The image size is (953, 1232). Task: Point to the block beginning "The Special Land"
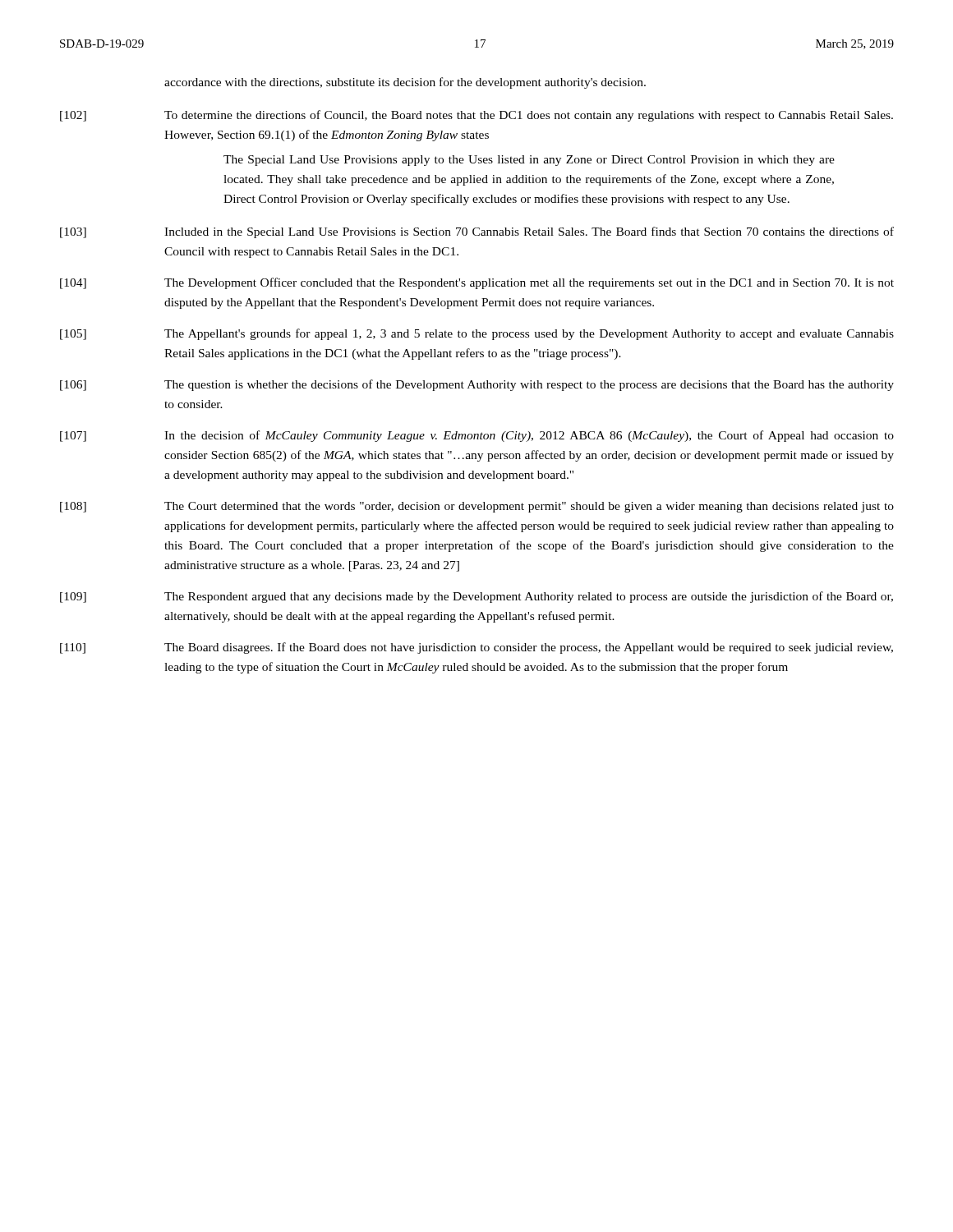(x=529, y=179)
